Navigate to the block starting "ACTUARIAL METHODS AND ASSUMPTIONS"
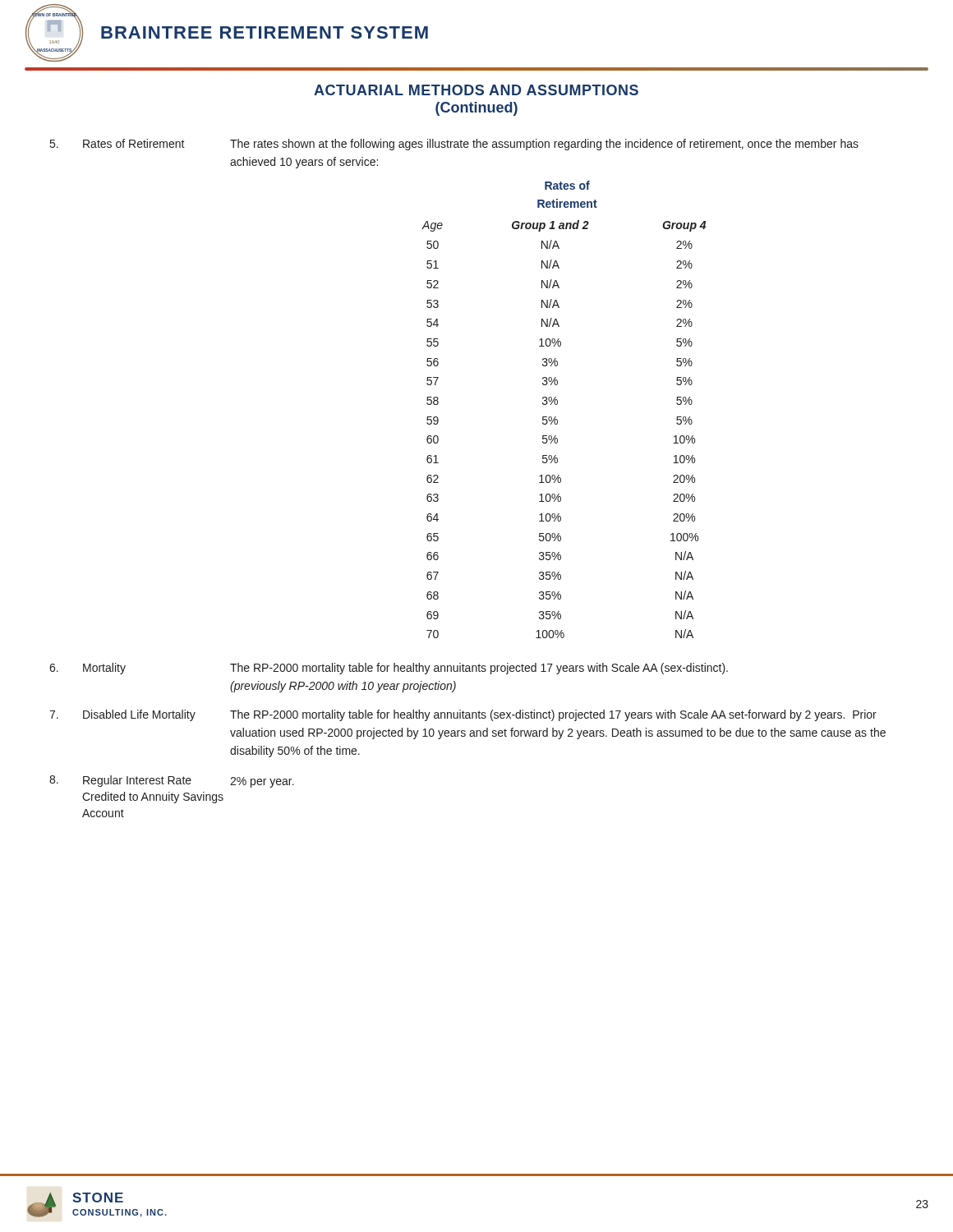 (476, 99)
